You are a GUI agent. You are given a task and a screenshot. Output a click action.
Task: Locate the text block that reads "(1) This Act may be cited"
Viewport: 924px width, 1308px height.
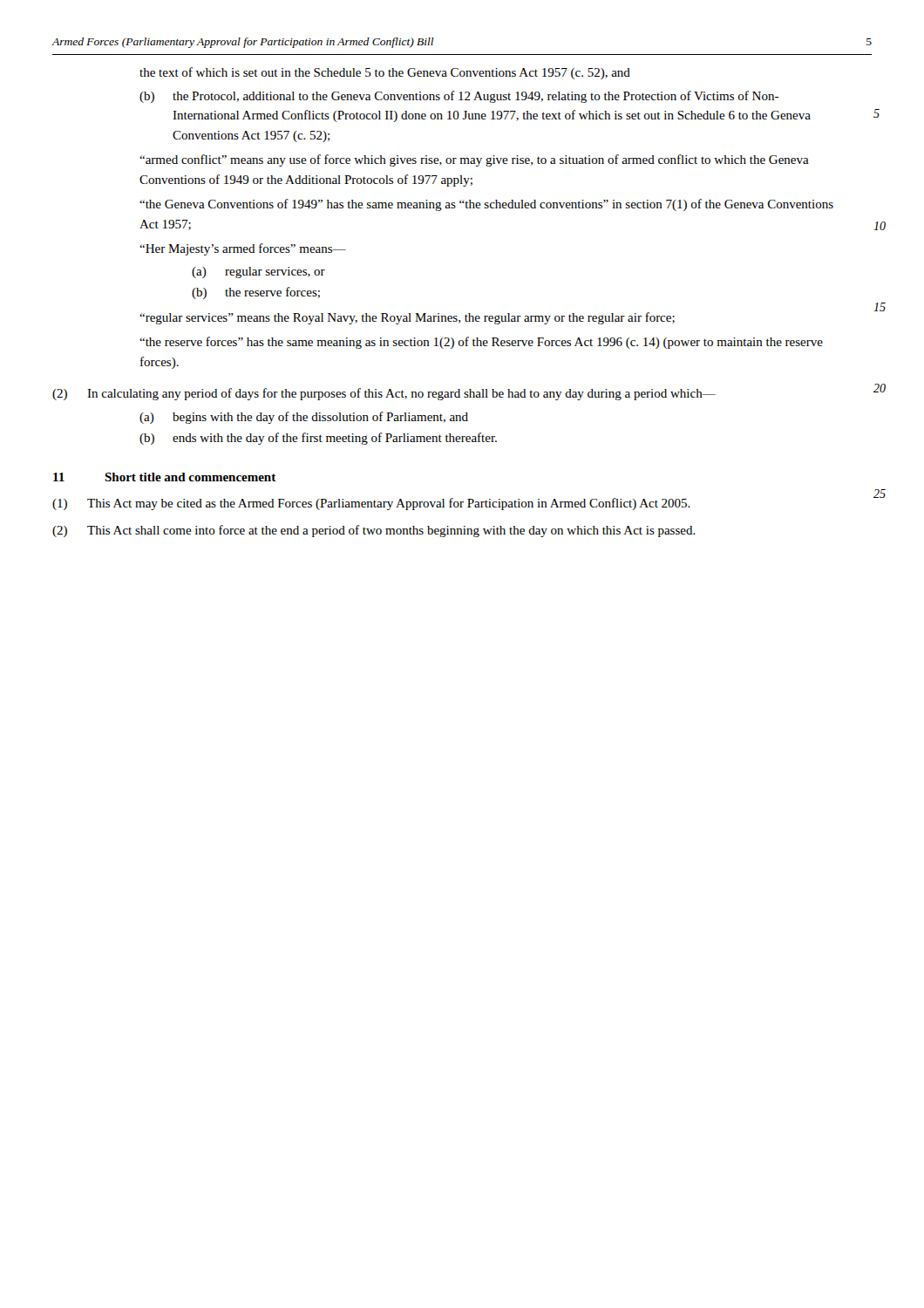(x=371, y=503)
